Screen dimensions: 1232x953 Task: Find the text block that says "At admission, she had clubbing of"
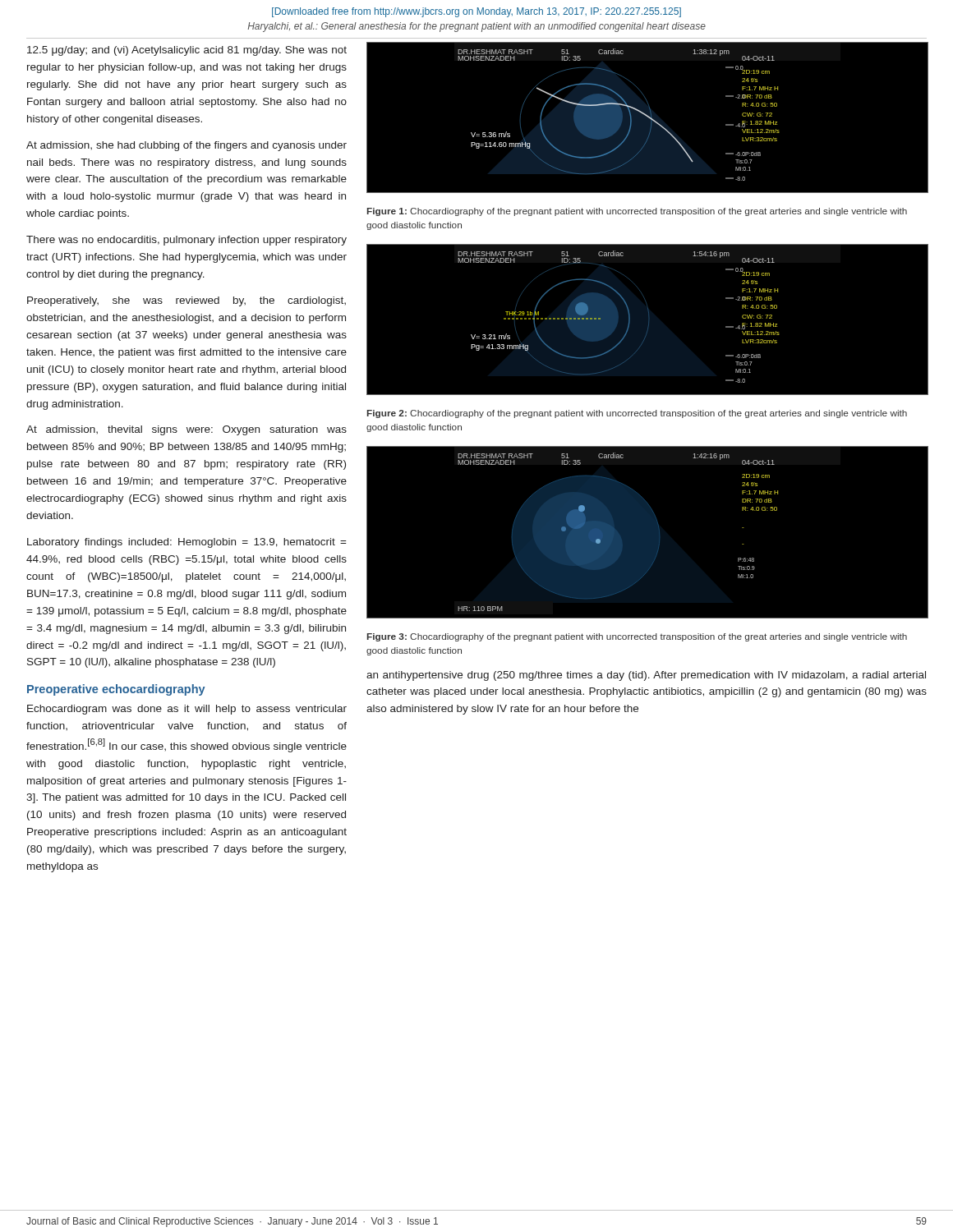[187, 180]
